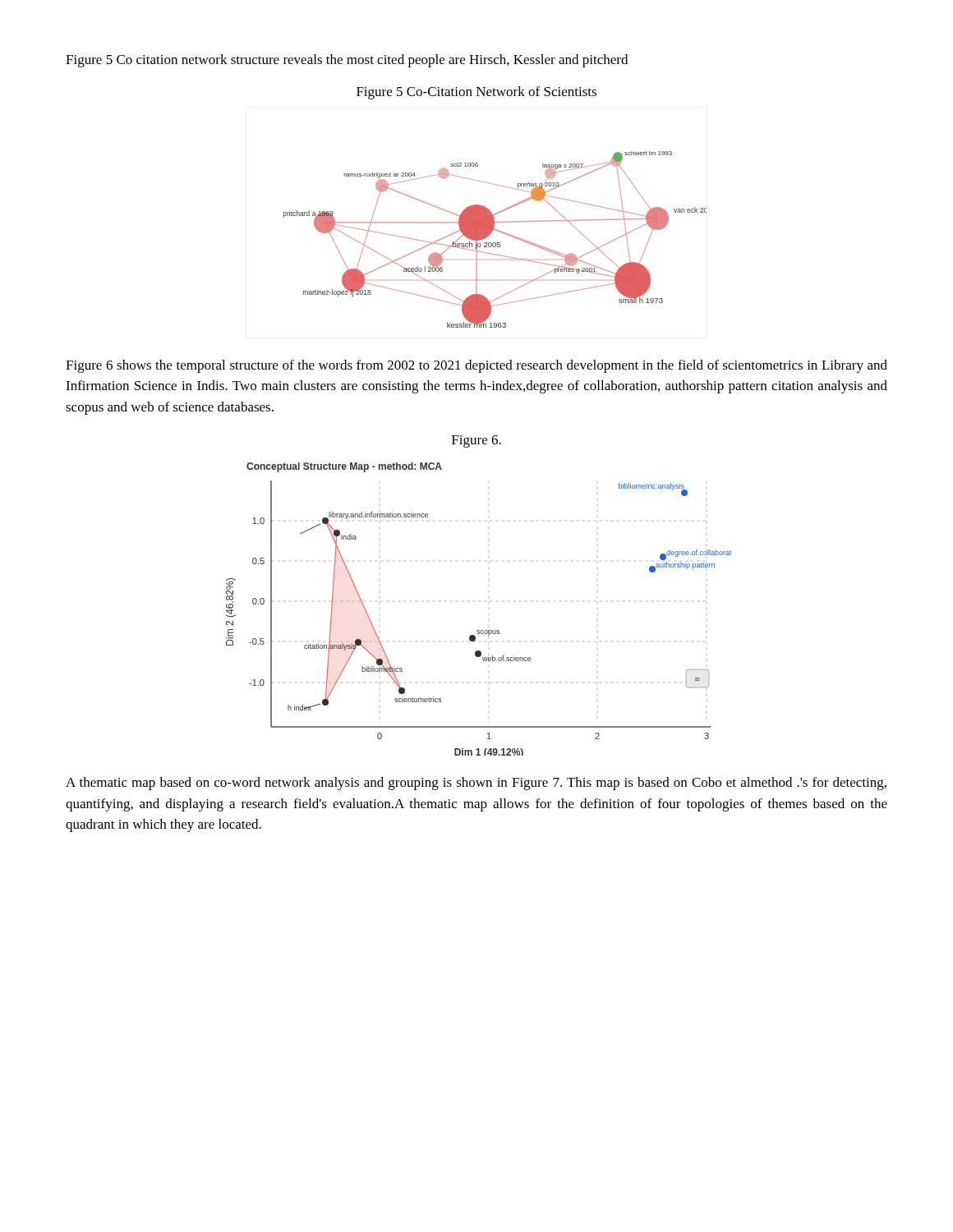The height and width of the screenshot is (1232, 953).
Task: Navigate to the passage starting "Figure 6."
Action: [x=476, y=440]
